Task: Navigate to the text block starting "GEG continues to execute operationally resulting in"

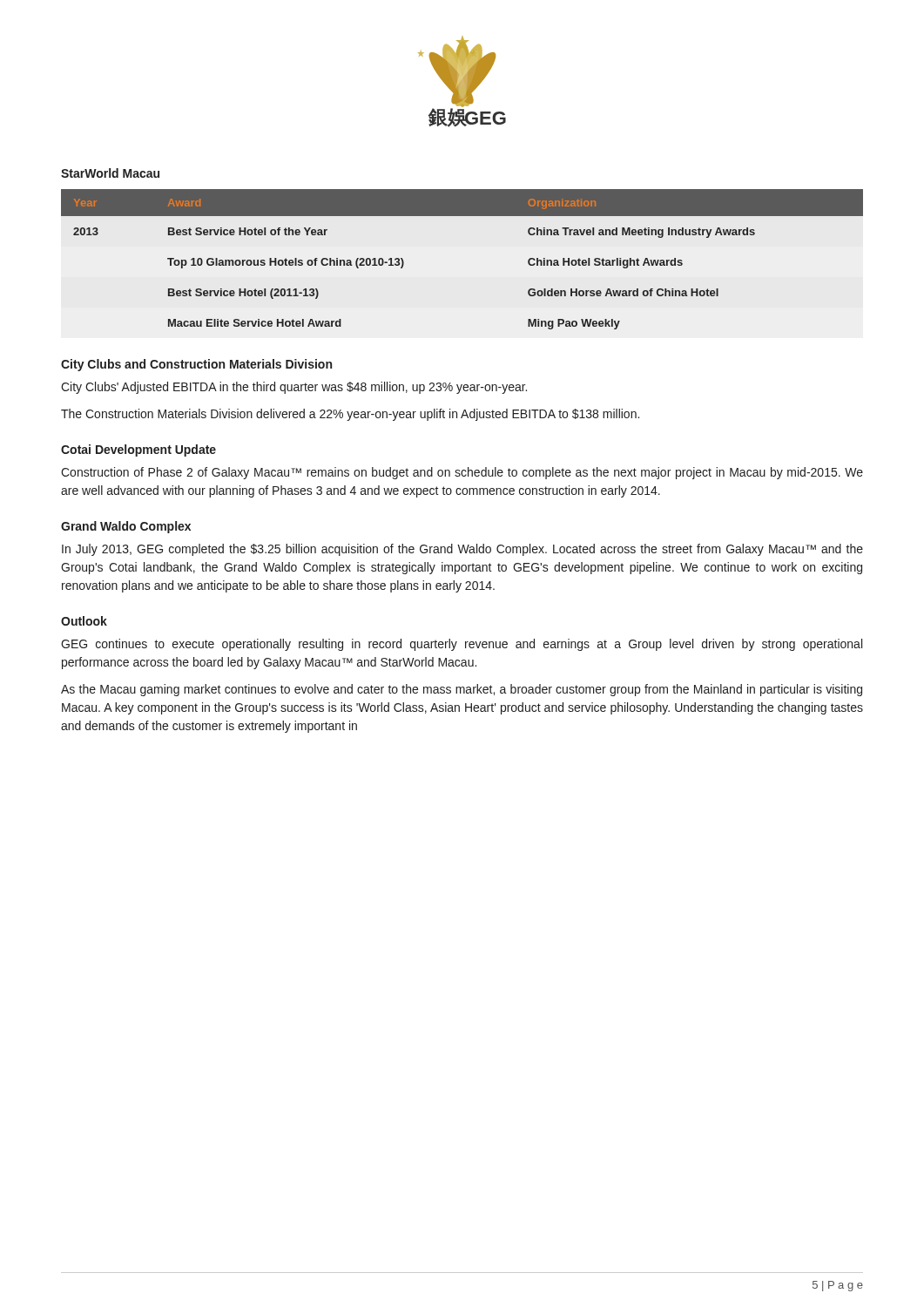Action: click(x=462, y=653)
